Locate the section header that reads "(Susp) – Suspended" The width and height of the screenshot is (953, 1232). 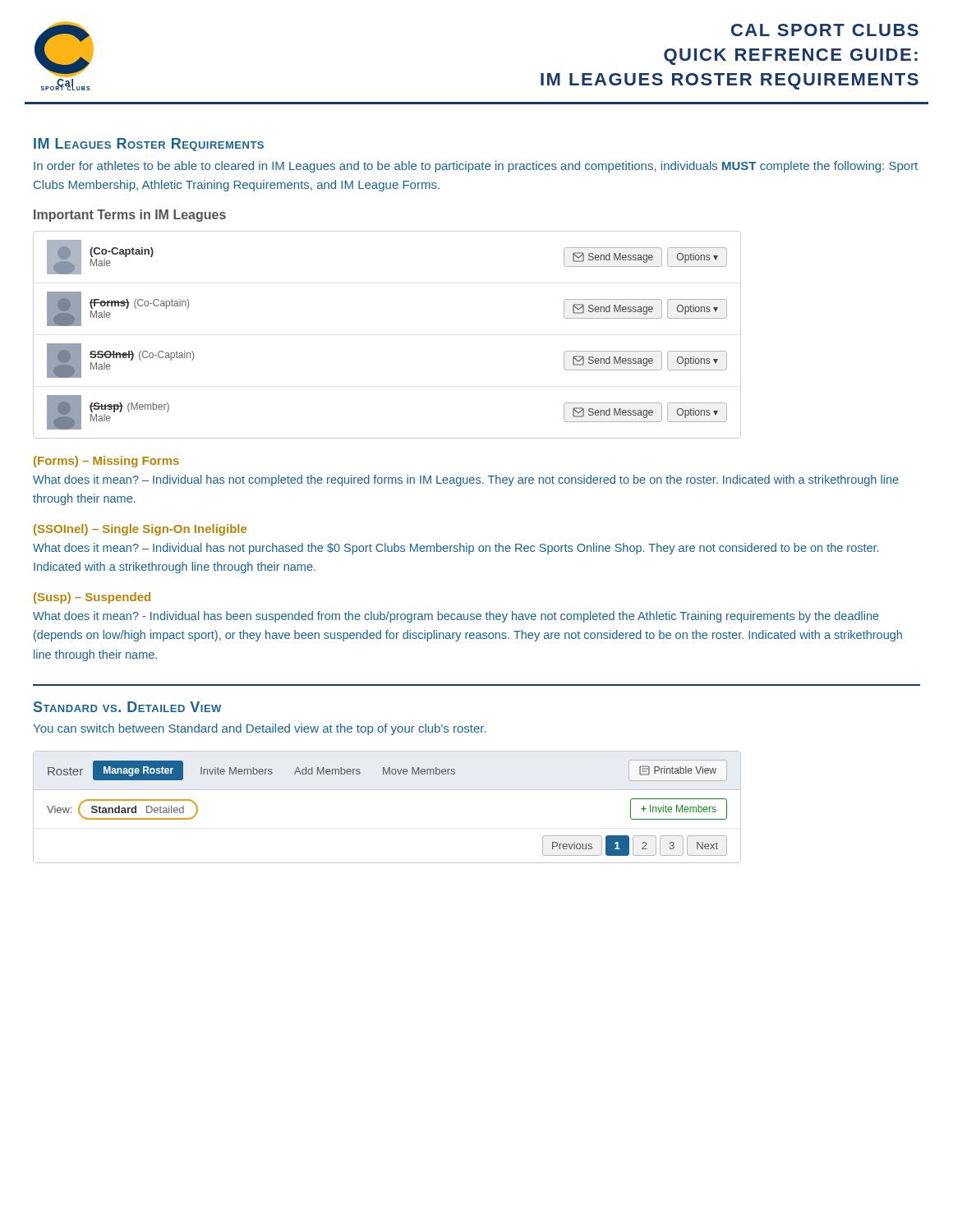pyautogui.click(x=92, y=597)
